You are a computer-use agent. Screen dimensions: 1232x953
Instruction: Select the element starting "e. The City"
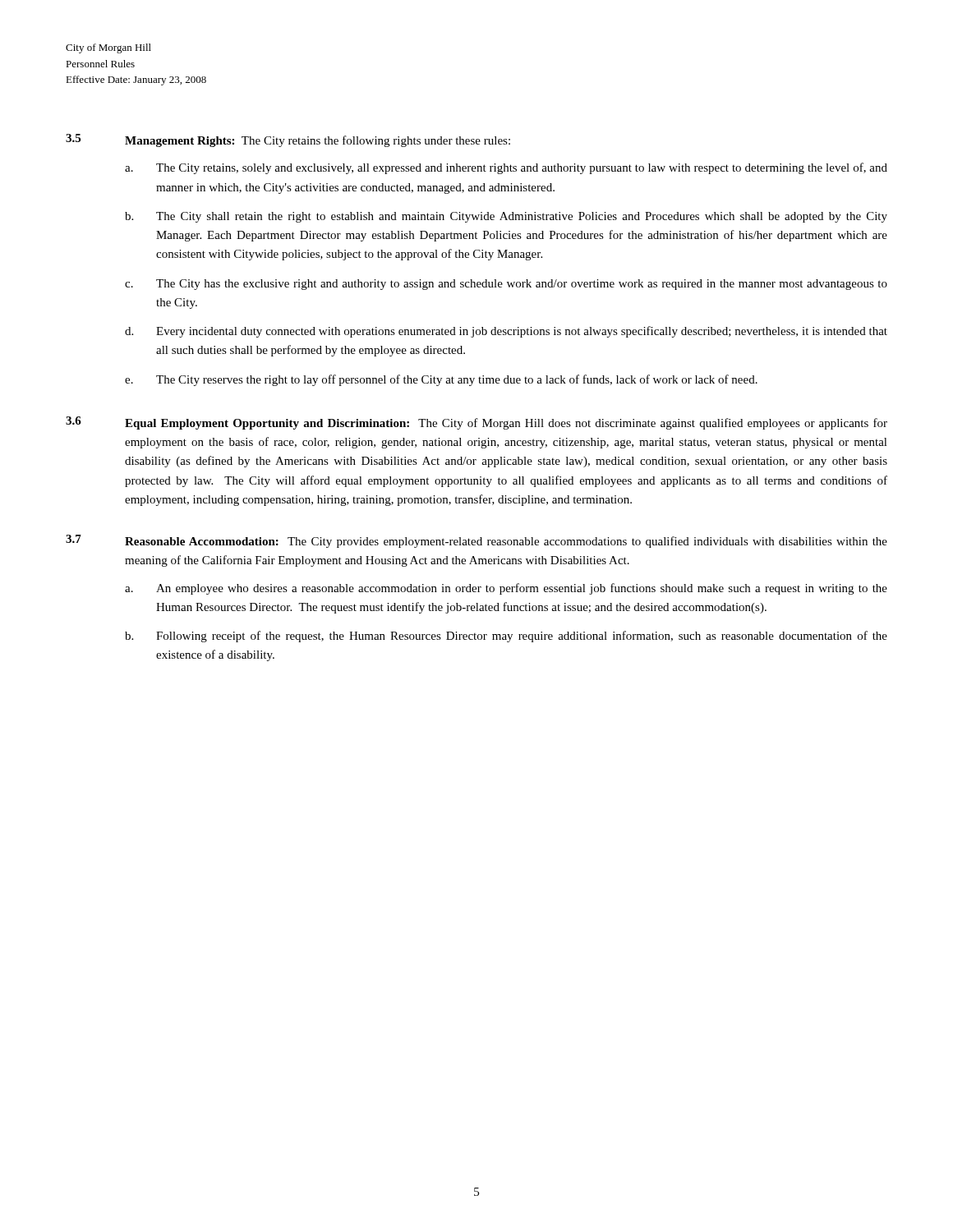point(506,380)
